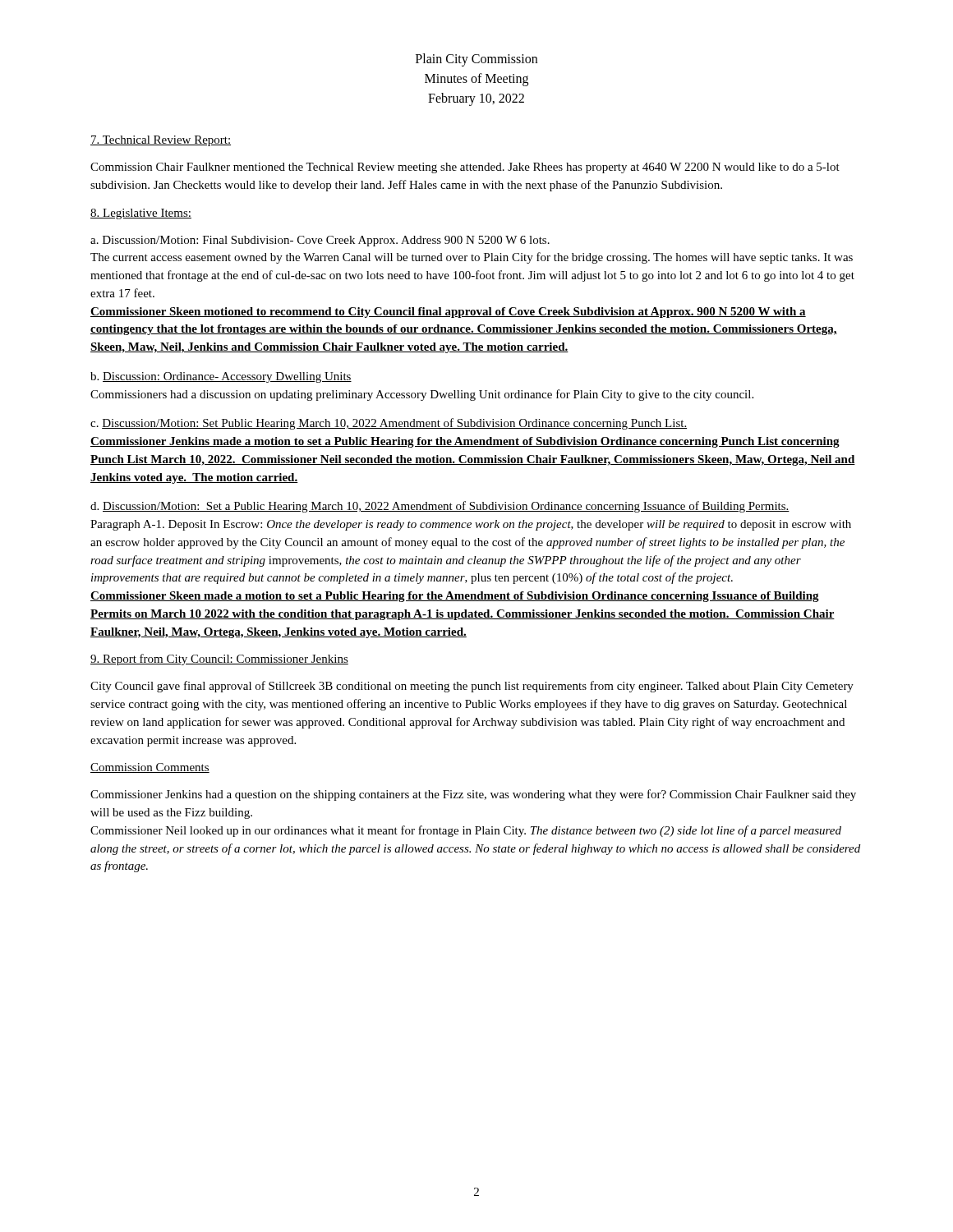Find the section header on this page that starts "9. Report from"

click(219, 659)
